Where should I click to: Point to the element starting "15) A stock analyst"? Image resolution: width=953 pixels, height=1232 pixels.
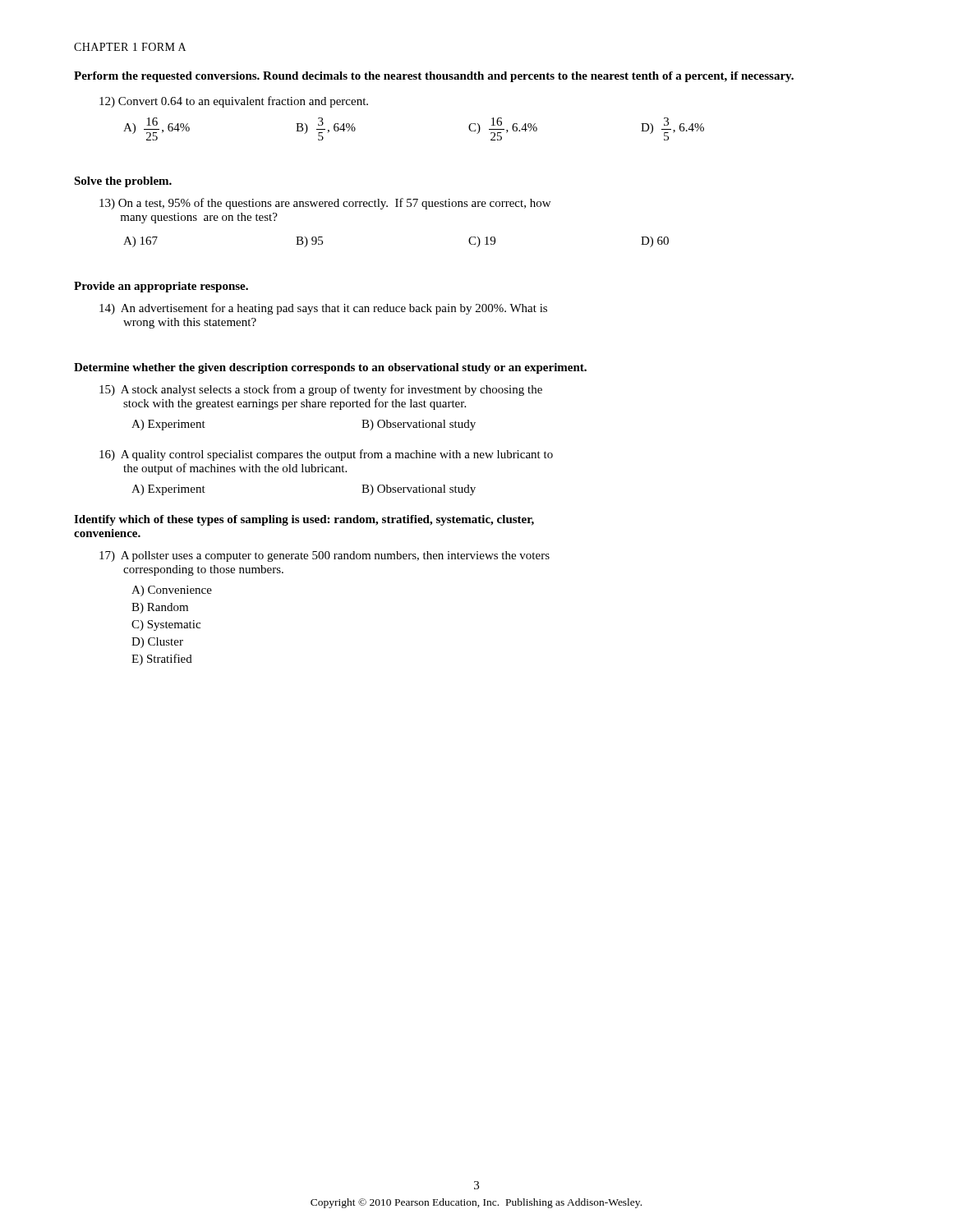[321, 390]
